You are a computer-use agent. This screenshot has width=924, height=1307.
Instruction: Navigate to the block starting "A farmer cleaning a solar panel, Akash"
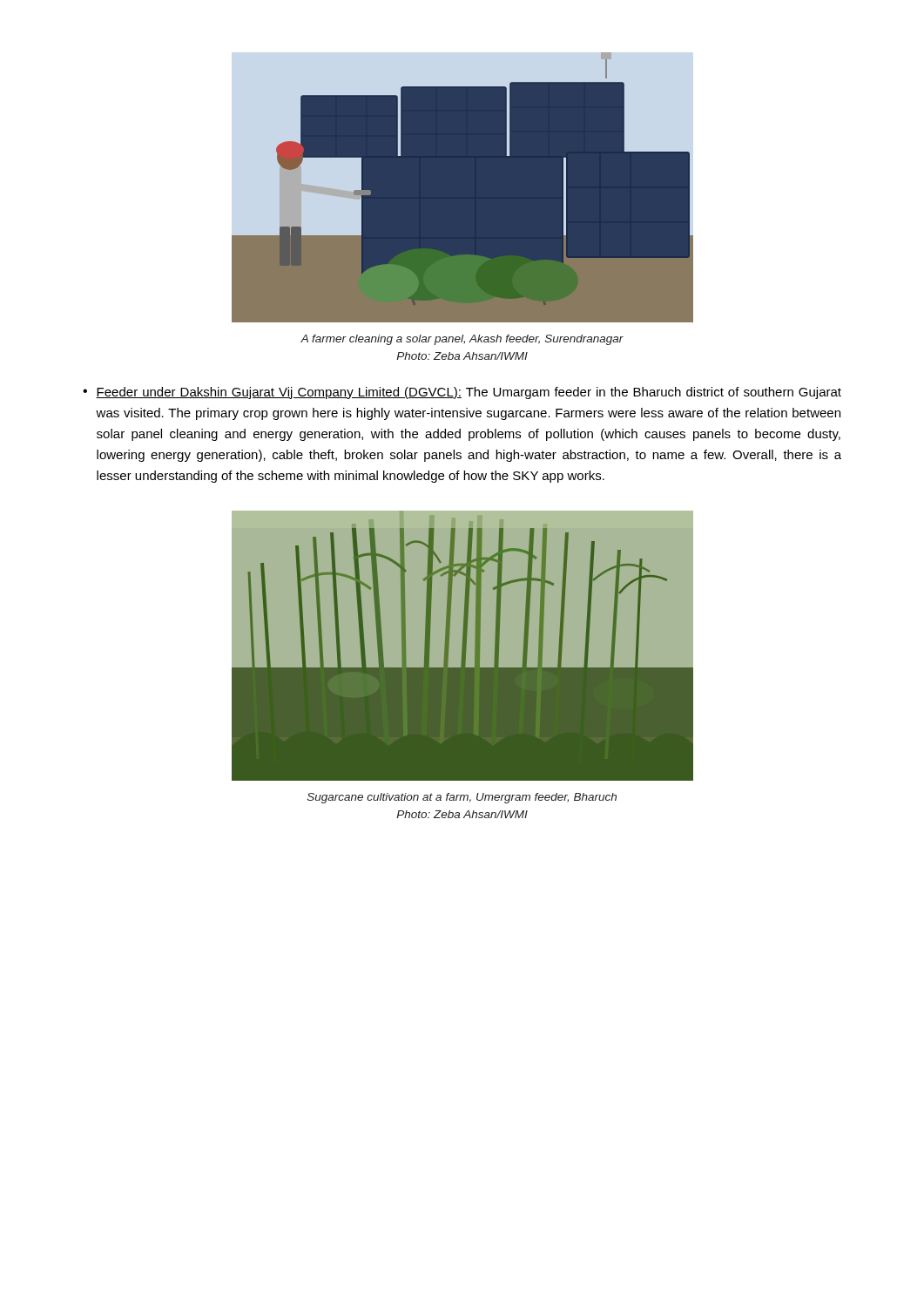pyautogui.click(x=462, y=347)
